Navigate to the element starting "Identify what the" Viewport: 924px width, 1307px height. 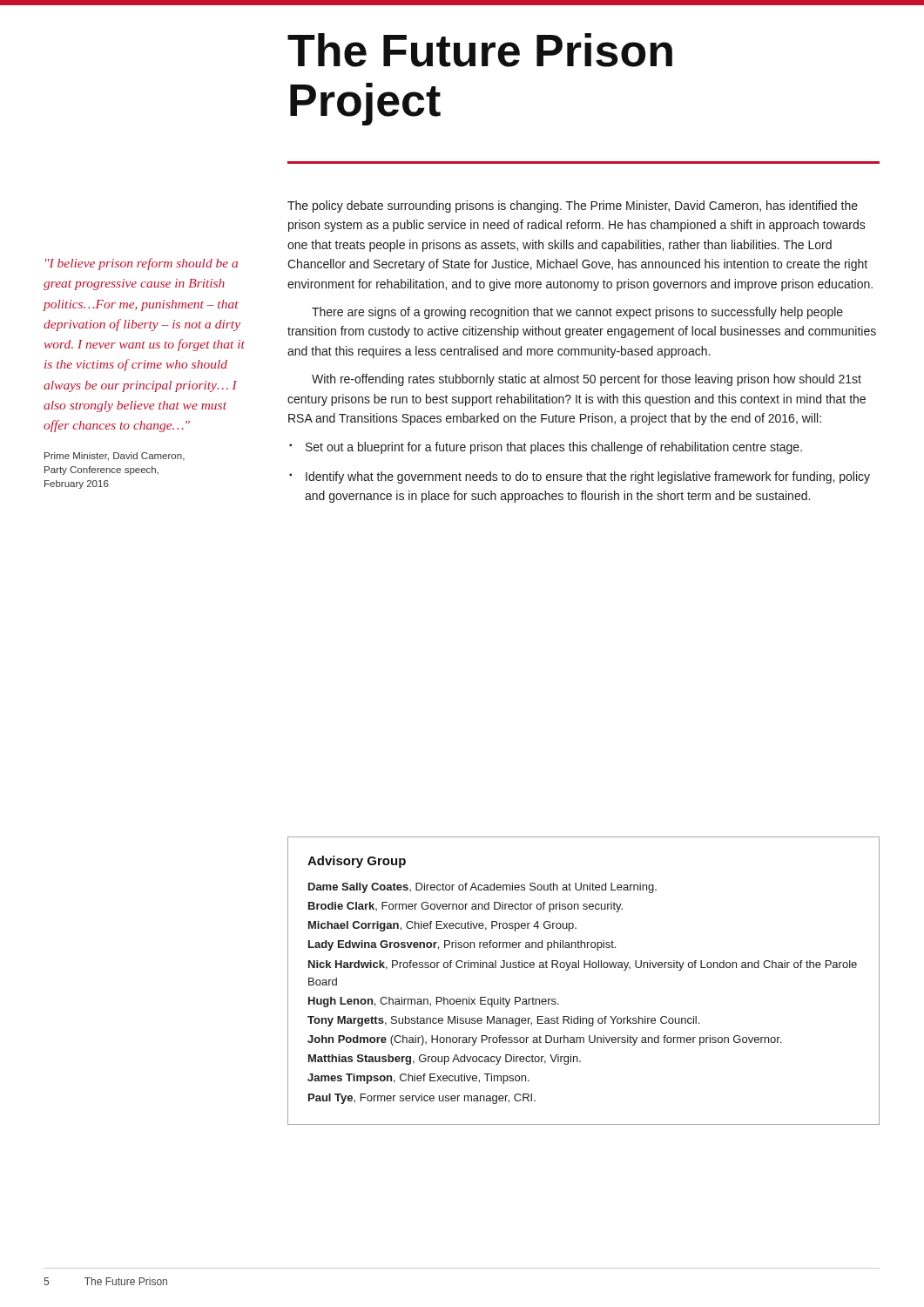(x=587, y=486)
